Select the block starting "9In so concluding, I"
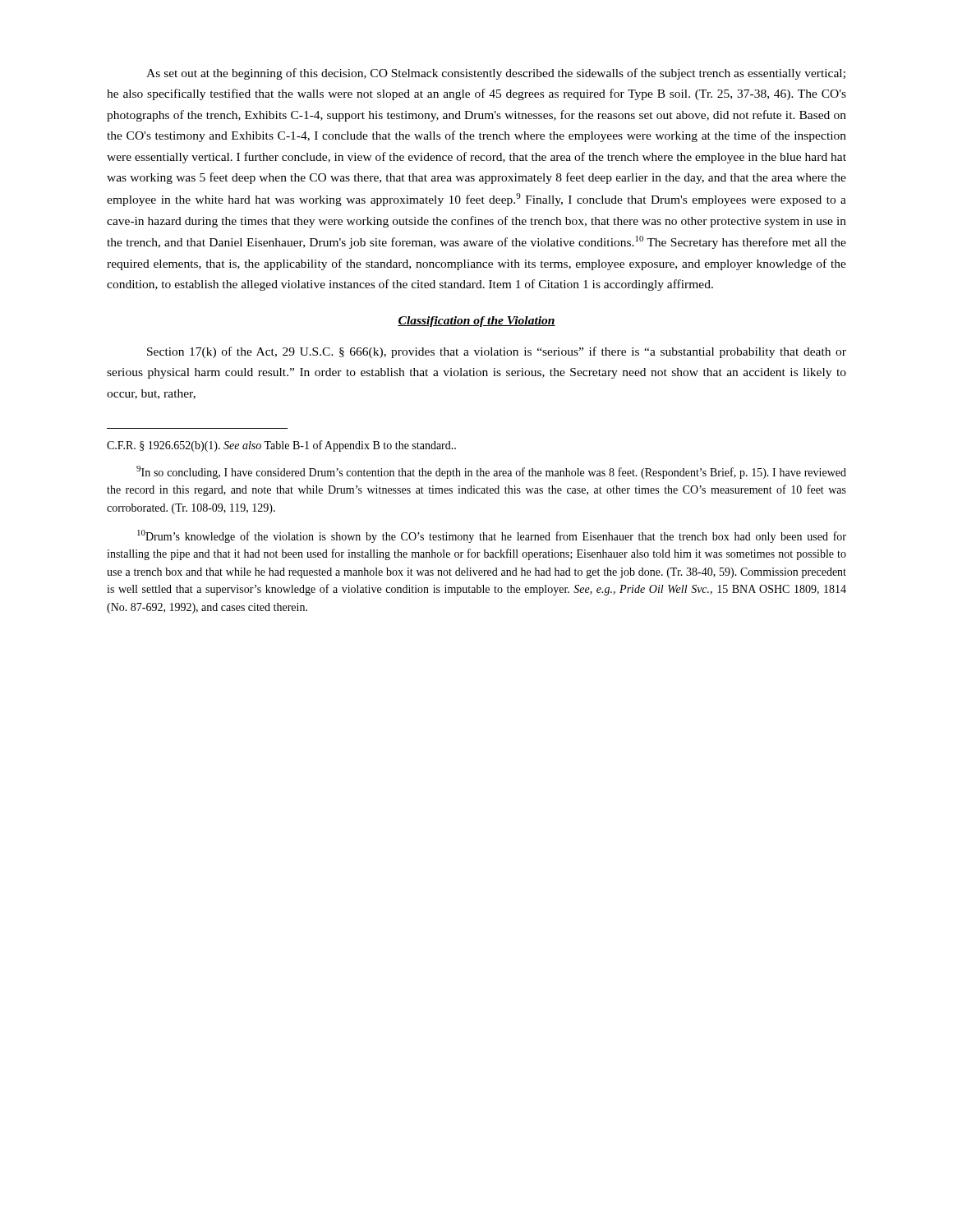 point(476,489)
